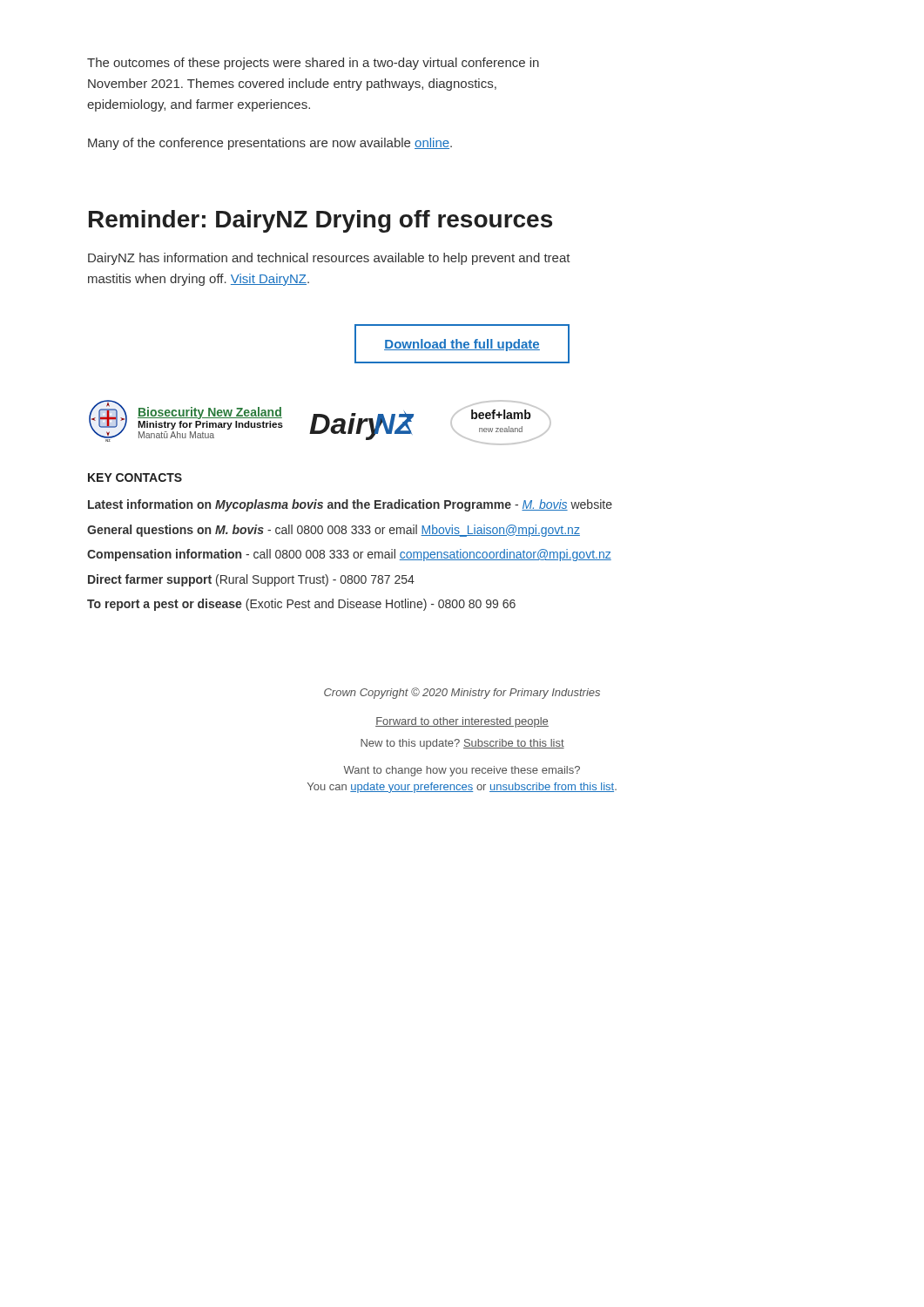Find the logo
This screenshot has width=924, height=1307.
tap(462, 422)
